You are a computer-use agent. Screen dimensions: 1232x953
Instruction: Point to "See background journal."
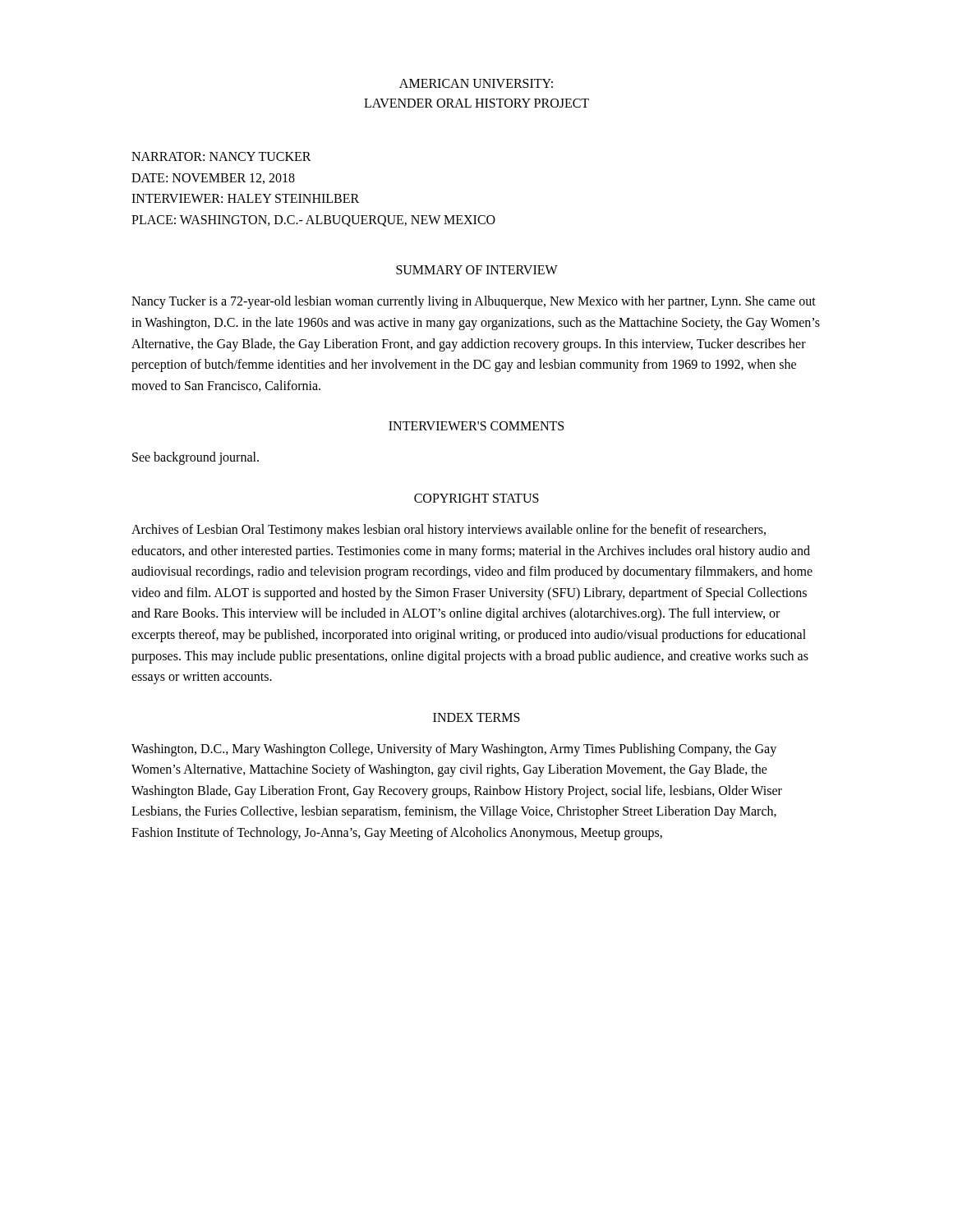[x=196, y=457]
